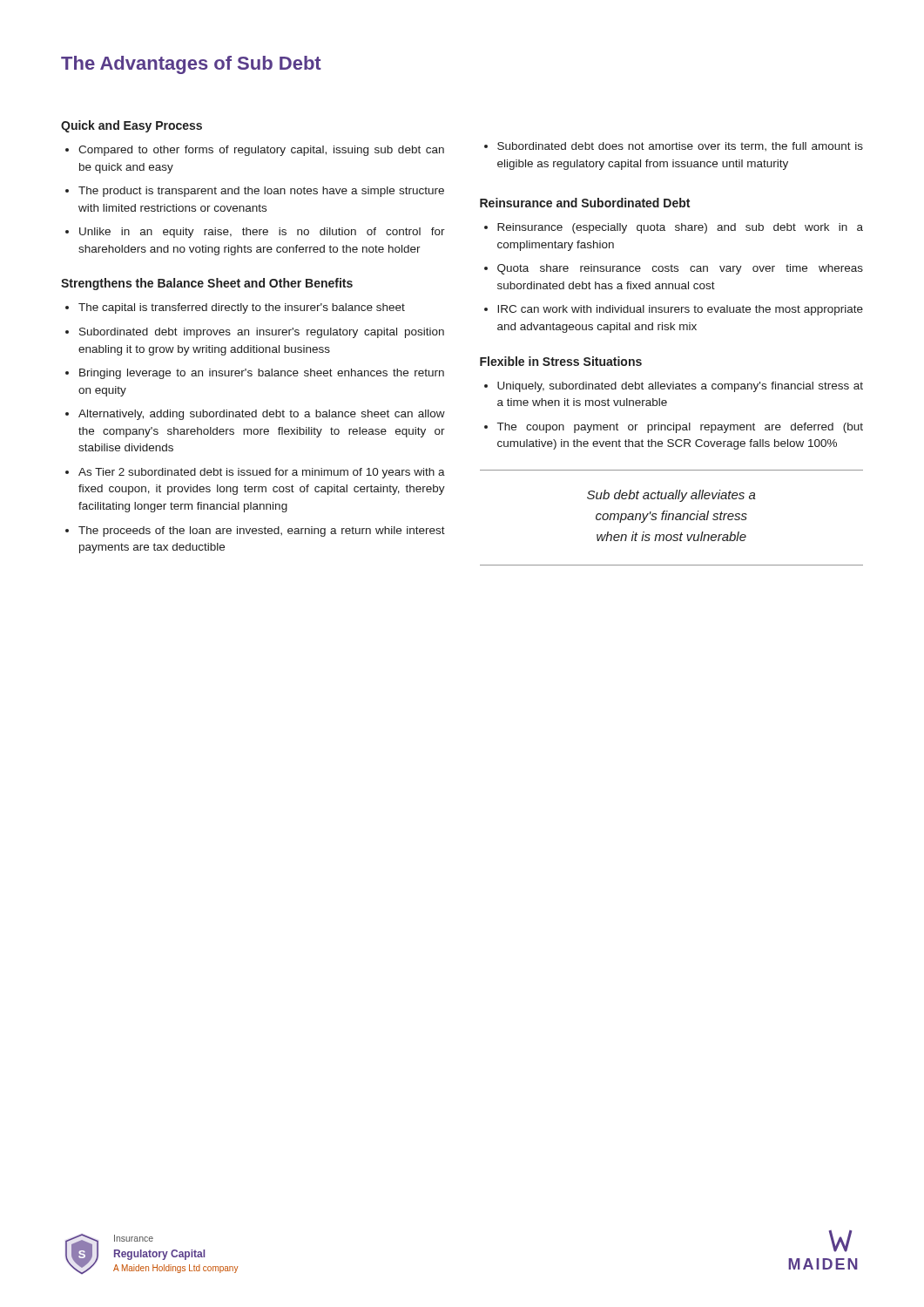Find the block on this page that starts "Compared to other forms of regulatory capital, issuing"
Viewport: 924px width, 1307px height.
point(261,158)
